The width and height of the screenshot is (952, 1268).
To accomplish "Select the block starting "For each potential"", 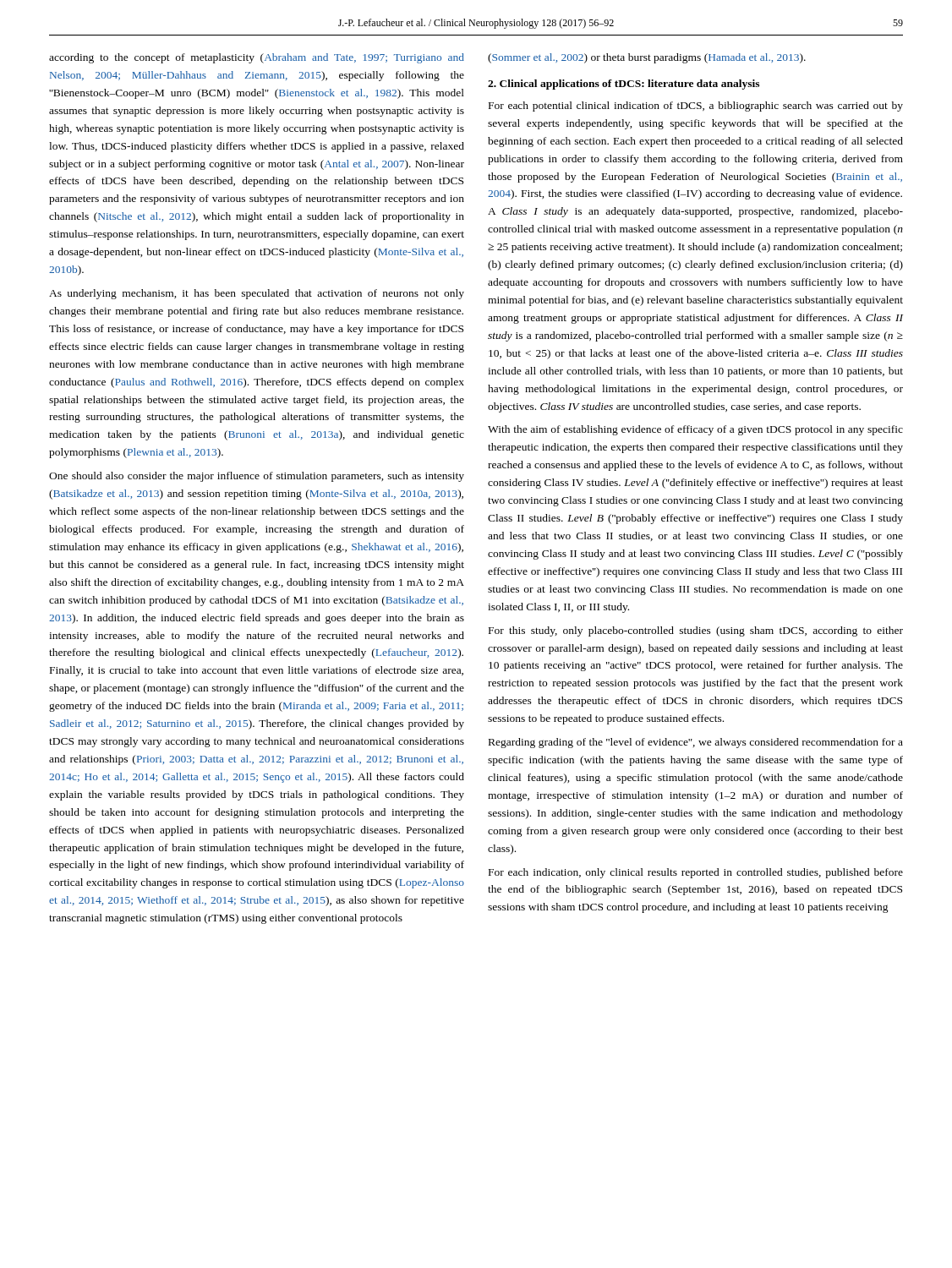I will point(695,256).
